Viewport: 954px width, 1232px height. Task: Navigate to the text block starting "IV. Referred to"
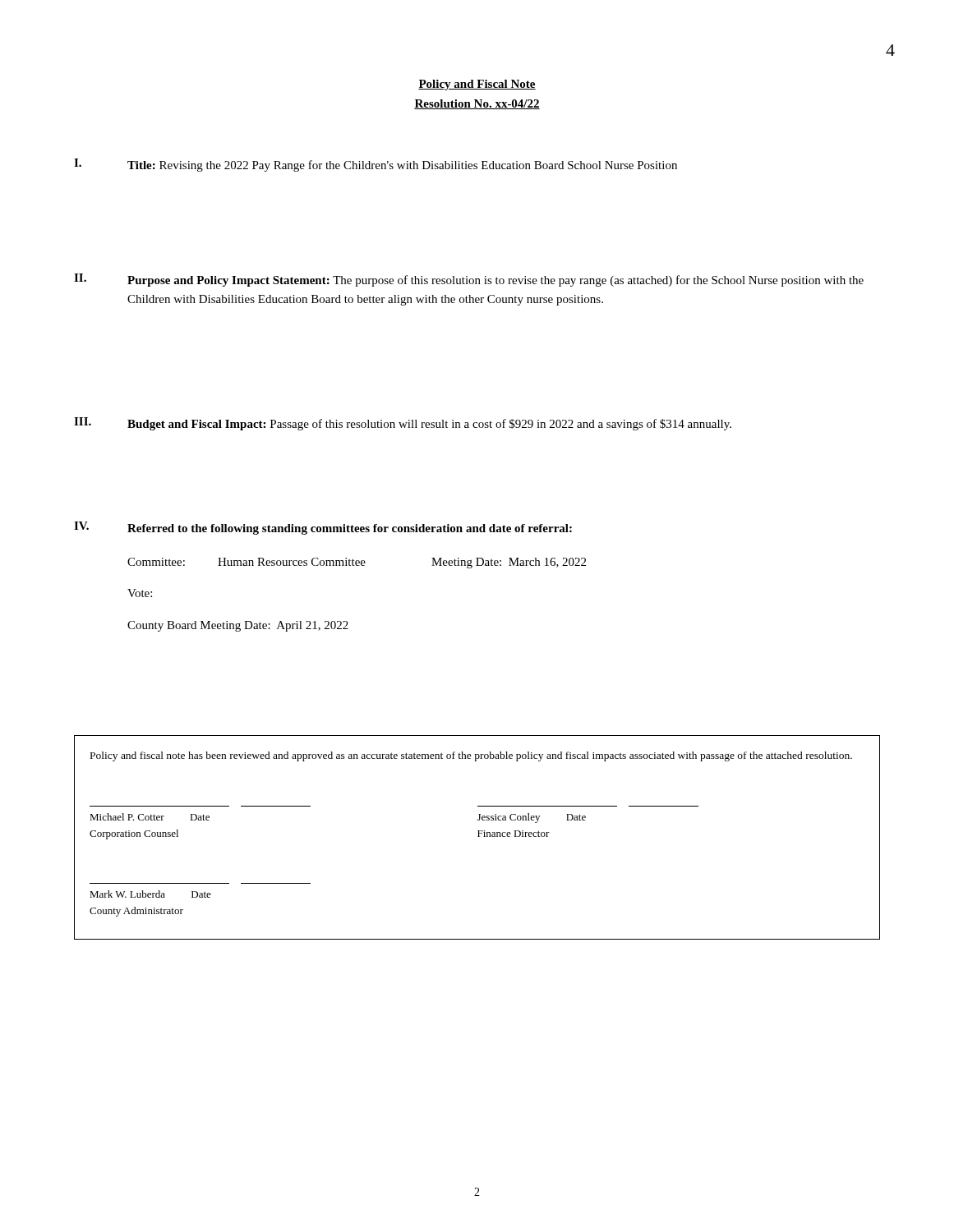coord(477,577)
